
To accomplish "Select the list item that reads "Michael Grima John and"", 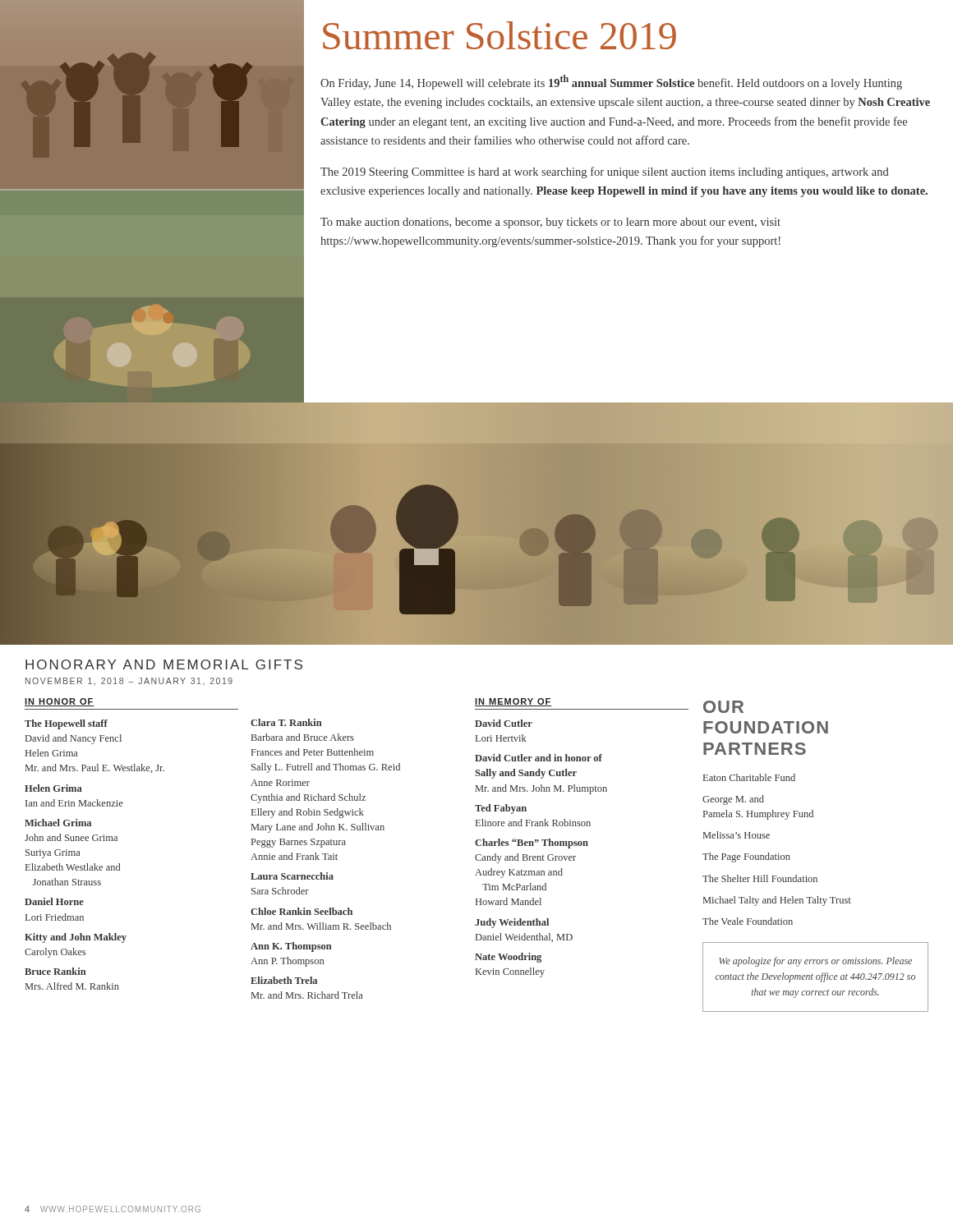I will tap(73, 853).
